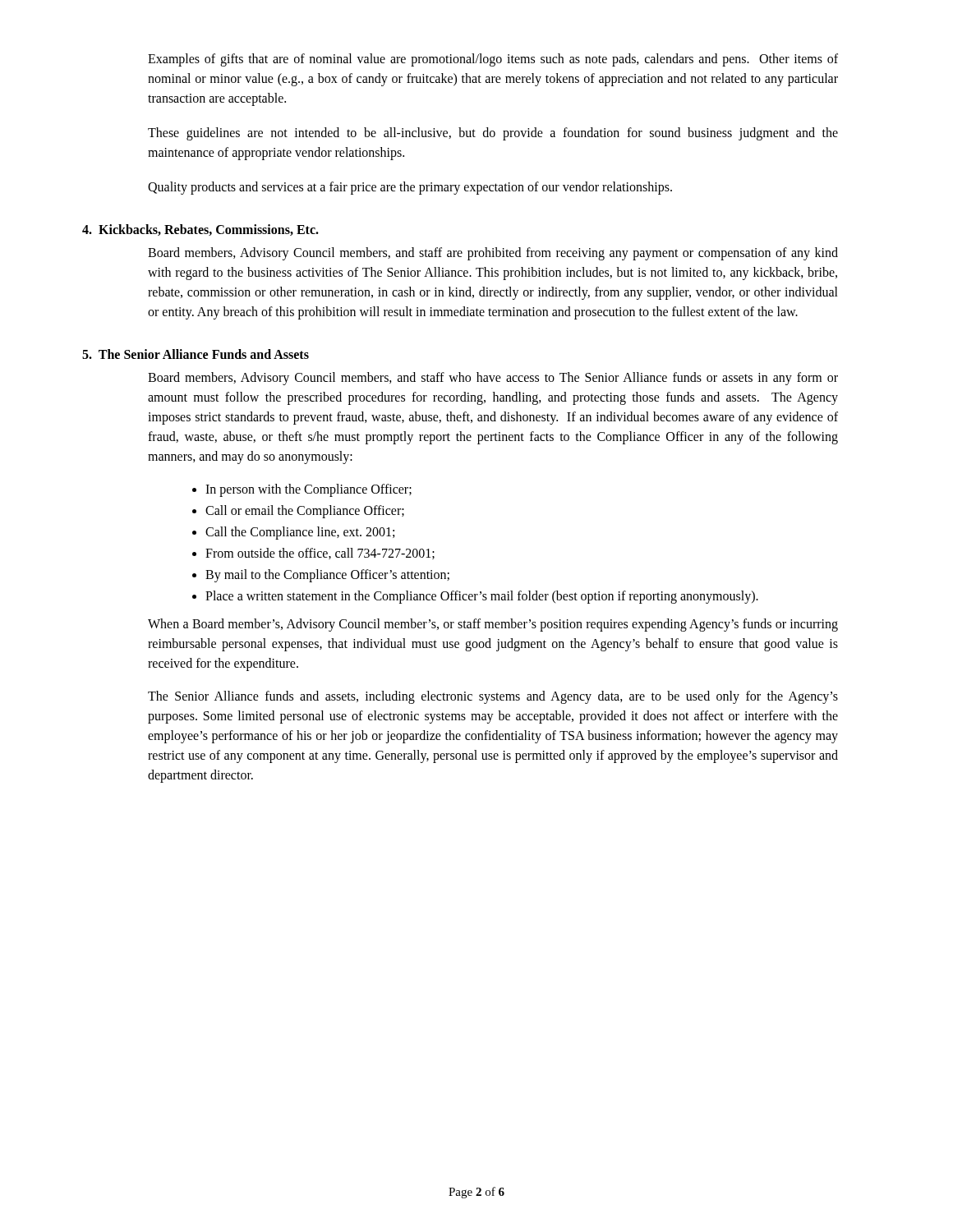Click on the text starting "Quality products and services"
Image resolution: width=953 pixels, height=1232 pixels.
(410, 187)
